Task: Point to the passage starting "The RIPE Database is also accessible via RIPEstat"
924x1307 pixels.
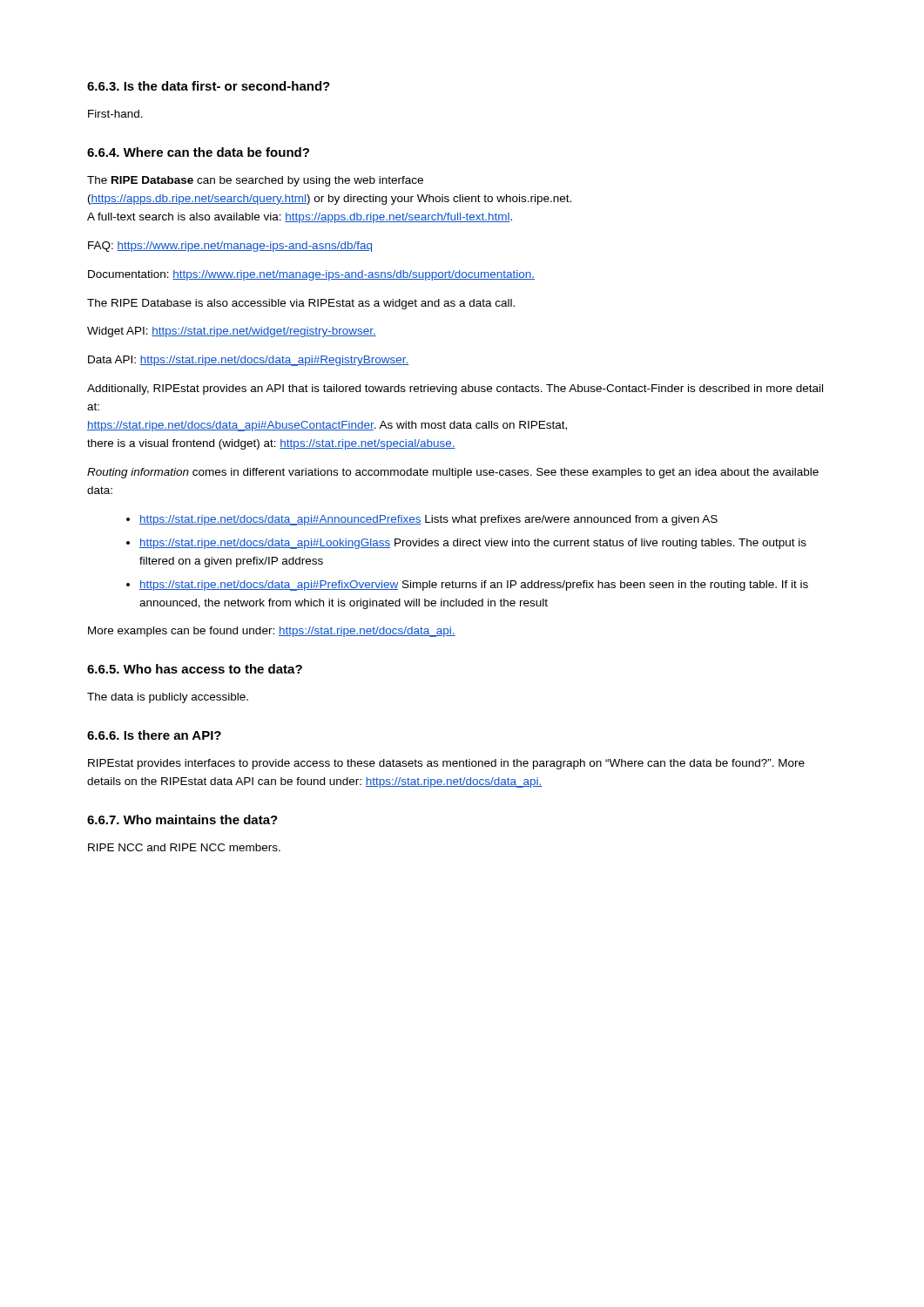Action: [301, 302]
